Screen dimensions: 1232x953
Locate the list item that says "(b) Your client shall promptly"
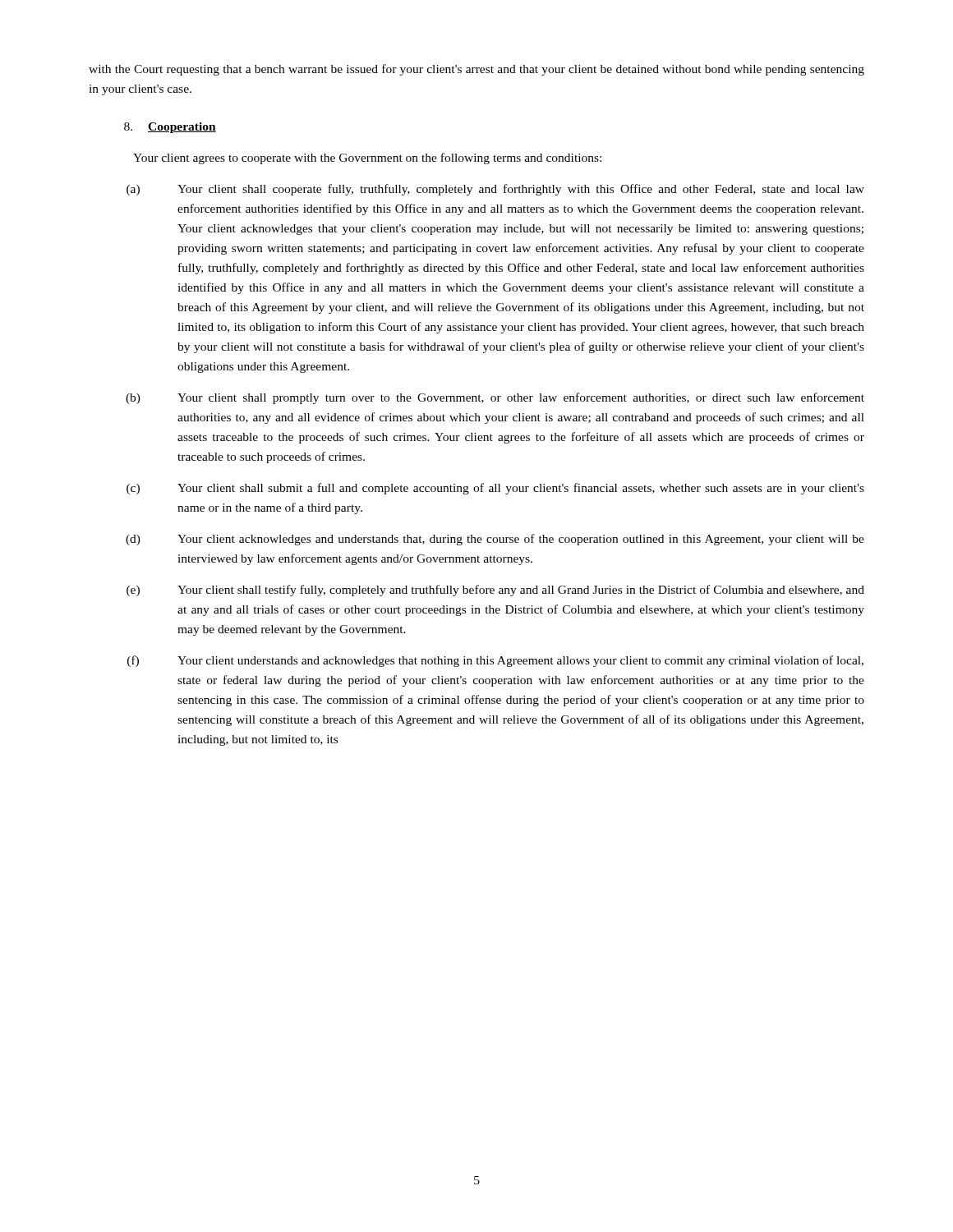[476, 427]
